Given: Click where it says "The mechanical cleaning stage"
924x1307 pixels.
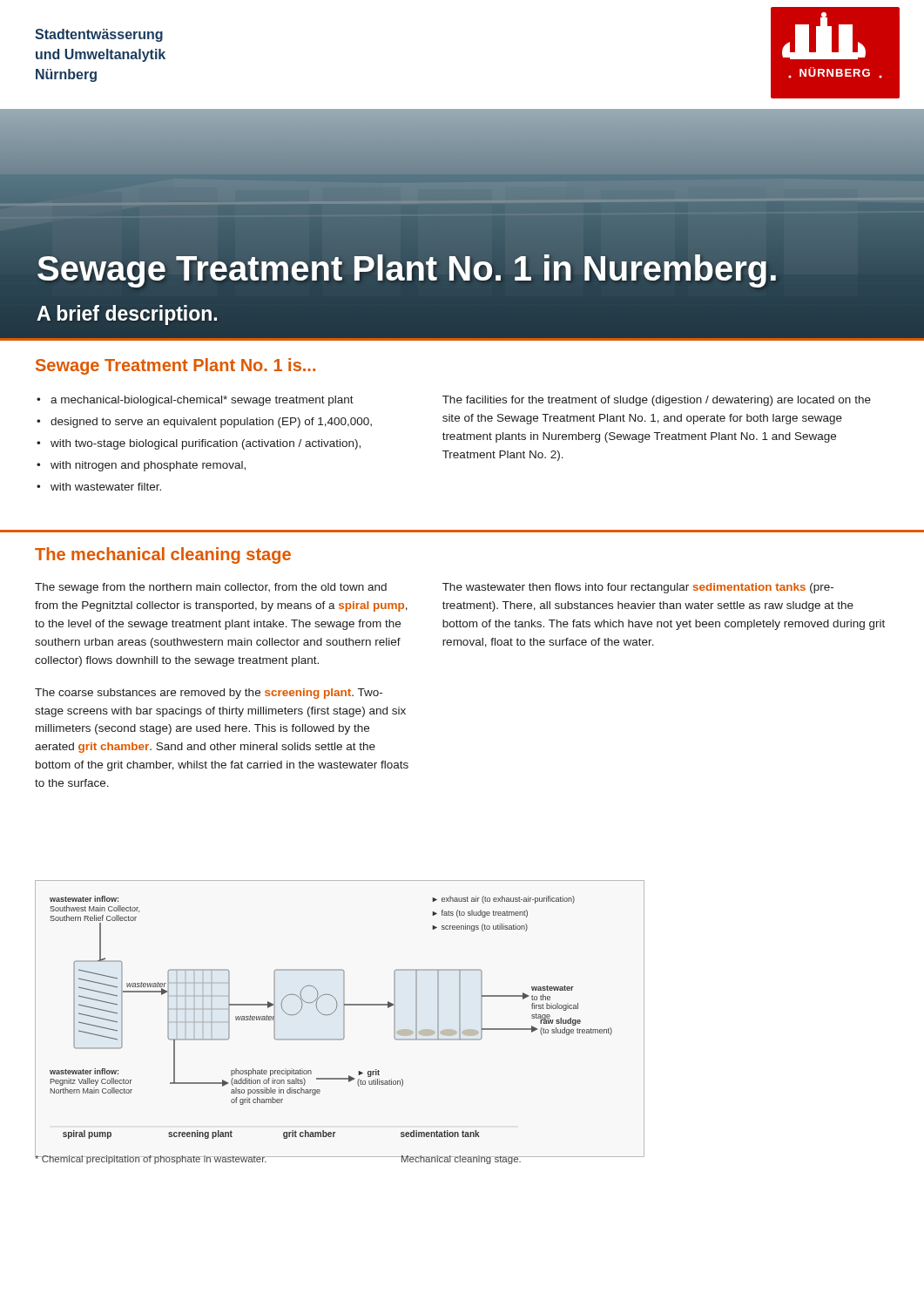Looking at the screenshot, I should point(163,554).
